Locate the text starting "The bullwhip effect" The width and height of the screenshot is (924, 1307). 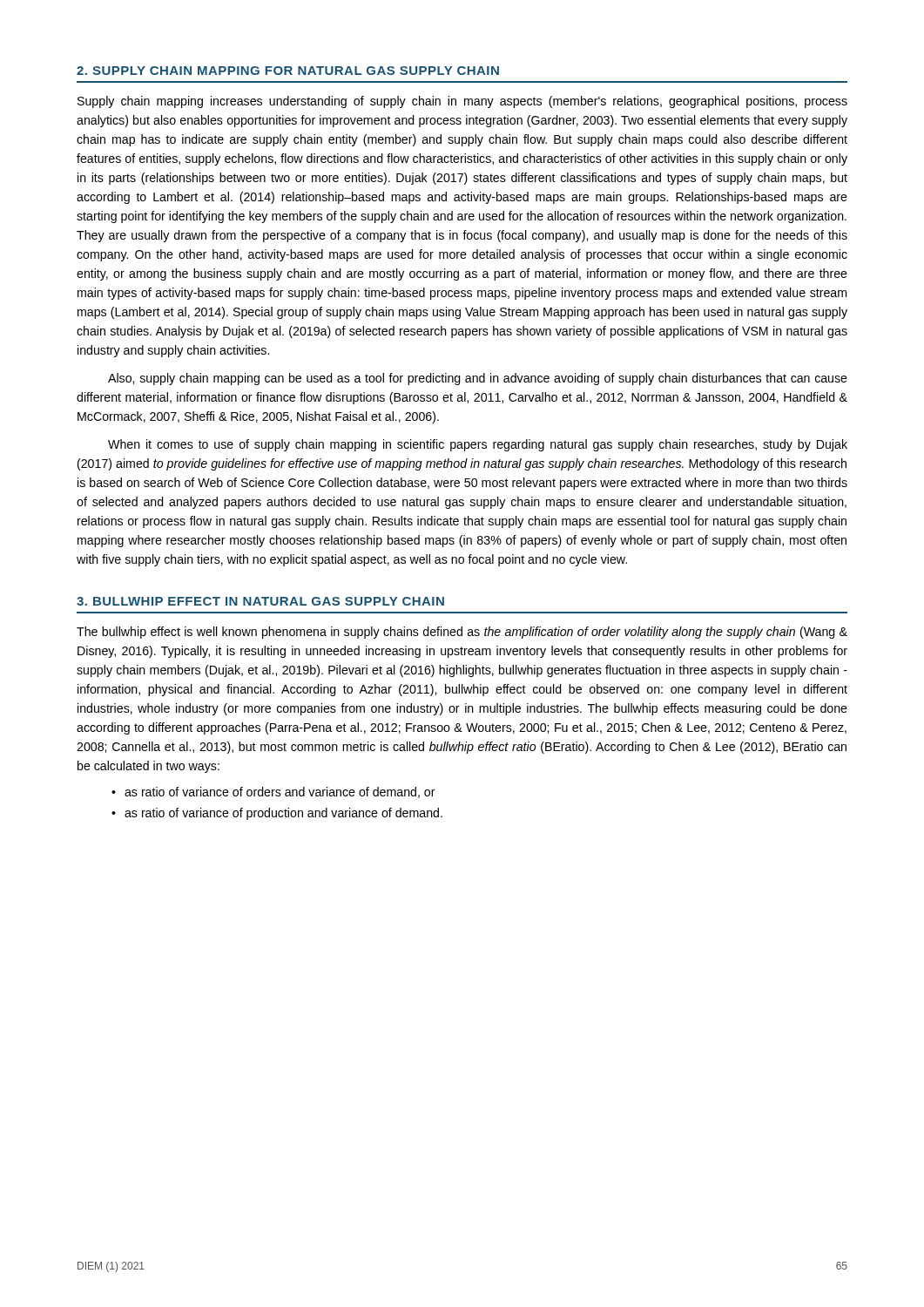[x=462, y=699]
